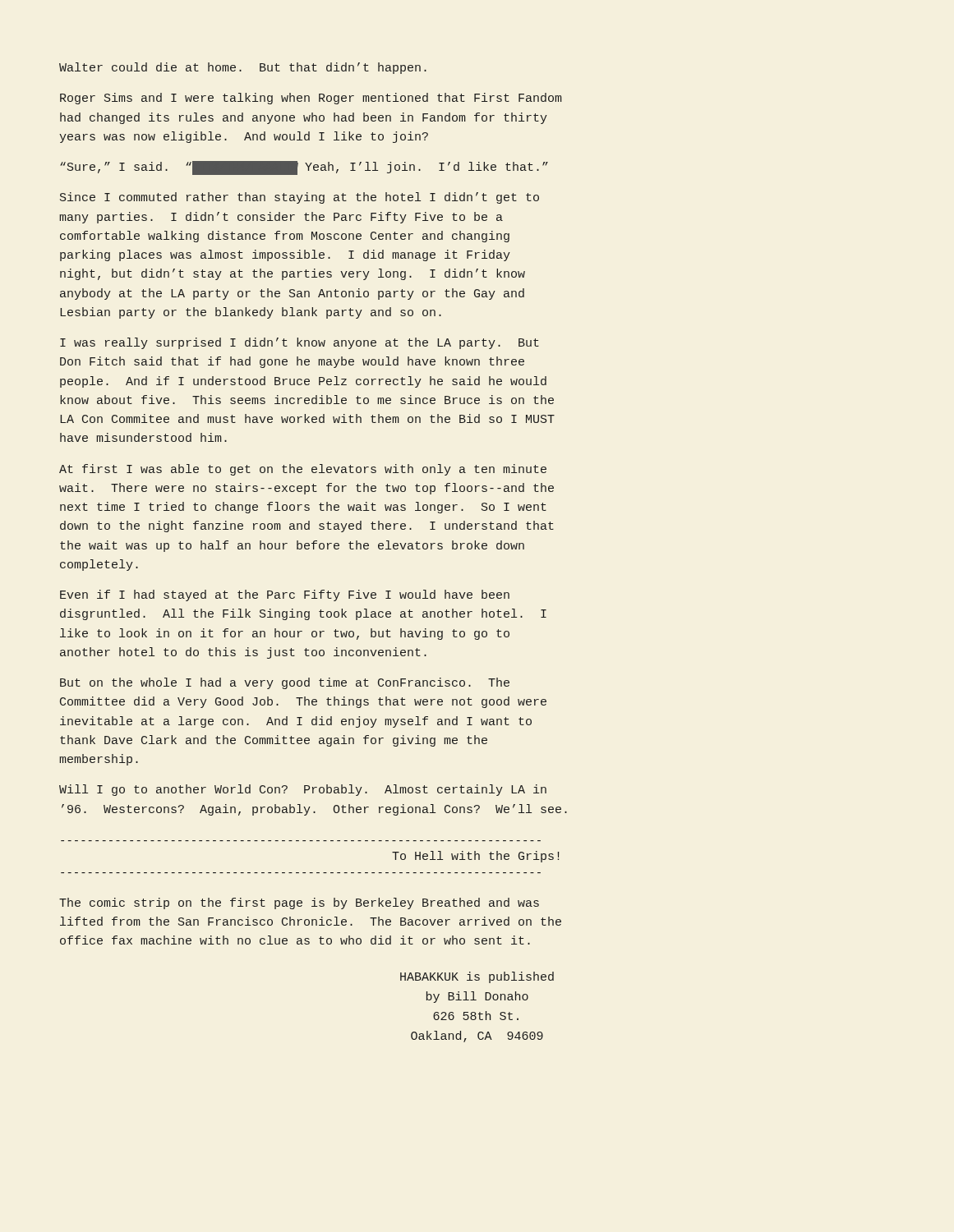Point to the block beginning "HABAKKUK is published by Bill Donaho 626 58th"
This screenshot has height=1232, width=954.
477,1007
